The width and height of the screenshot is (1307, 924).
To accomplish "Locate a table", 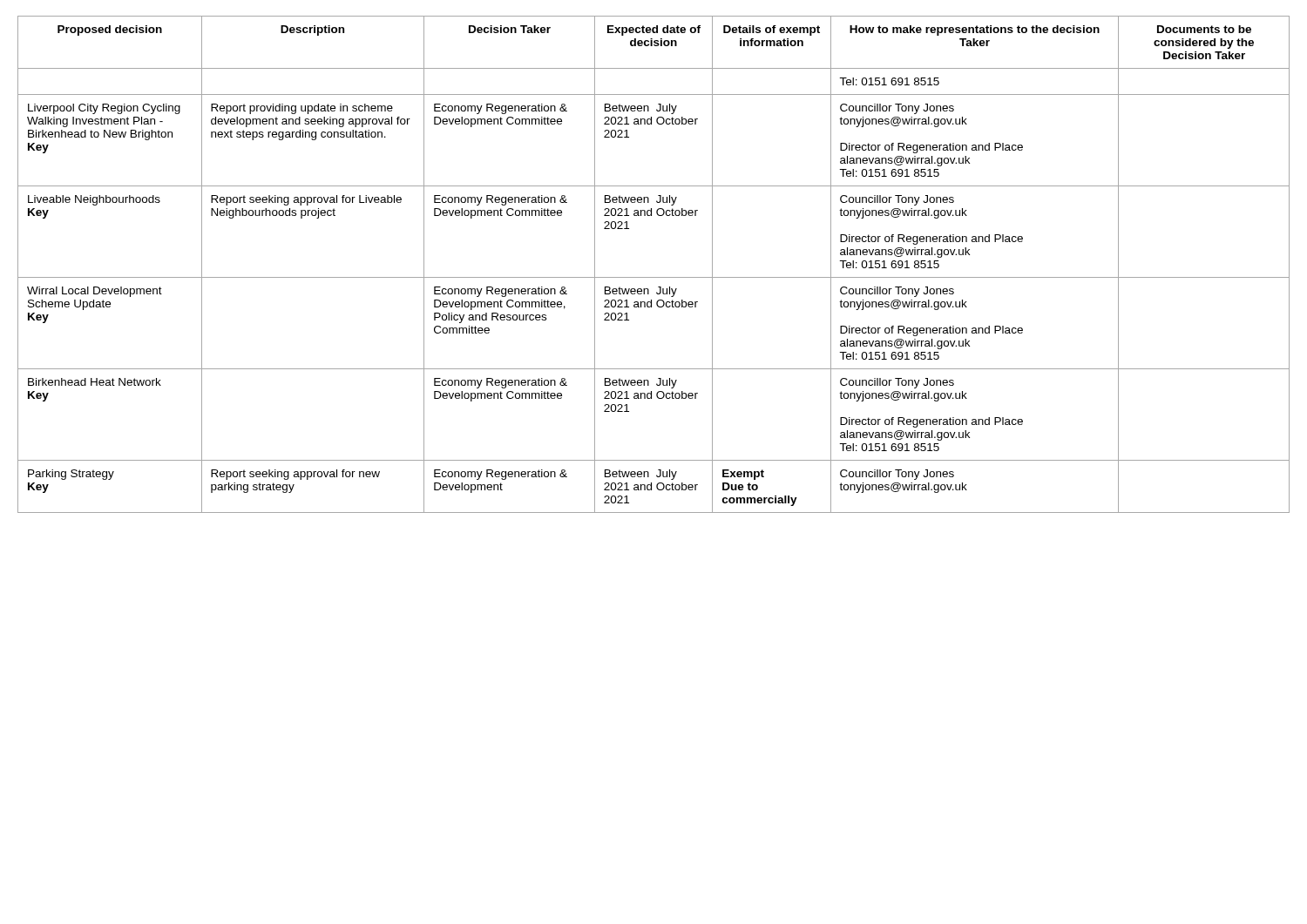I will (x=654, y=264).
